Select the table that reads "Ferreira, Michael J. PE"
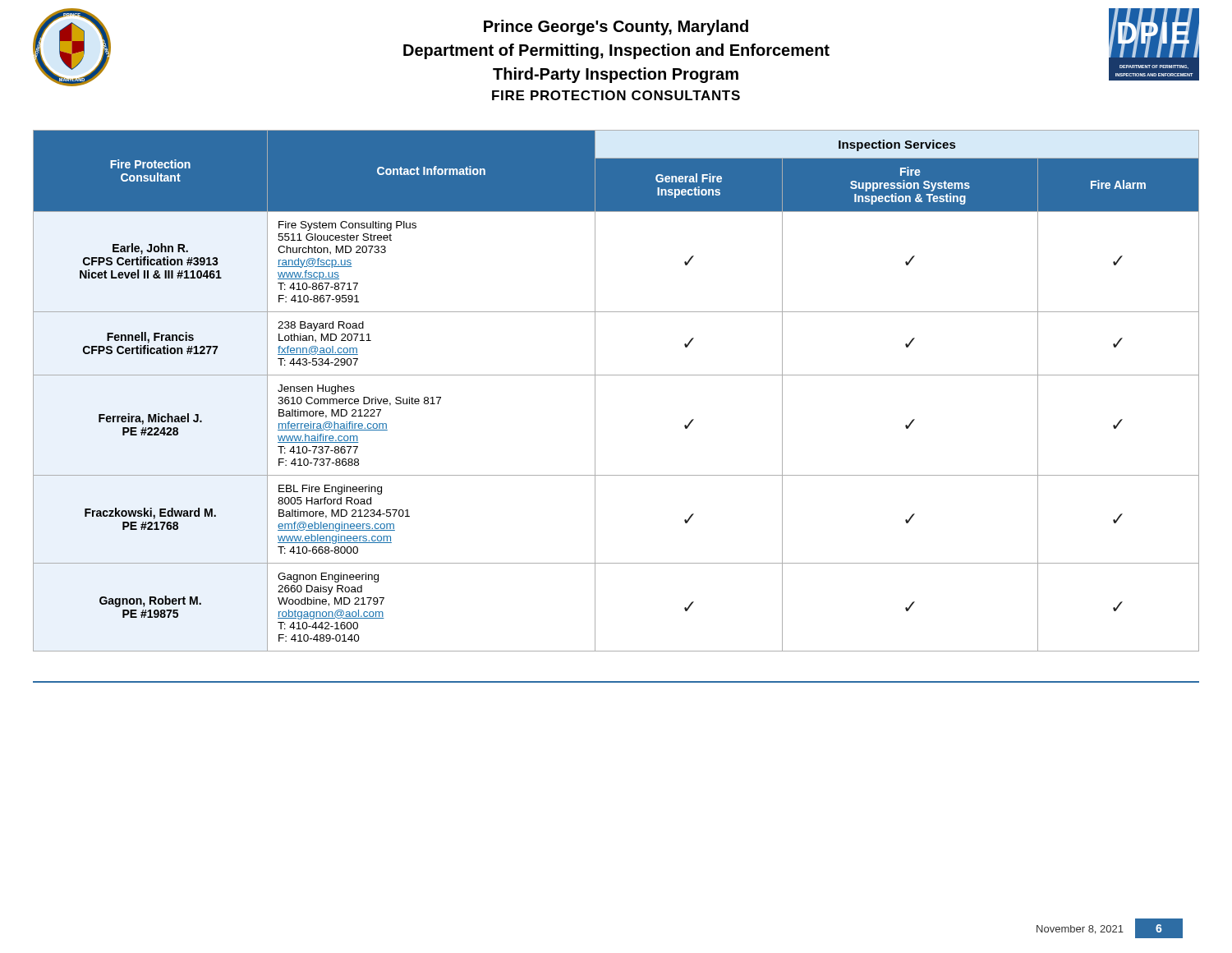Screen dimensions: 953x1232 pyautogui.click(x=616, y=390)
